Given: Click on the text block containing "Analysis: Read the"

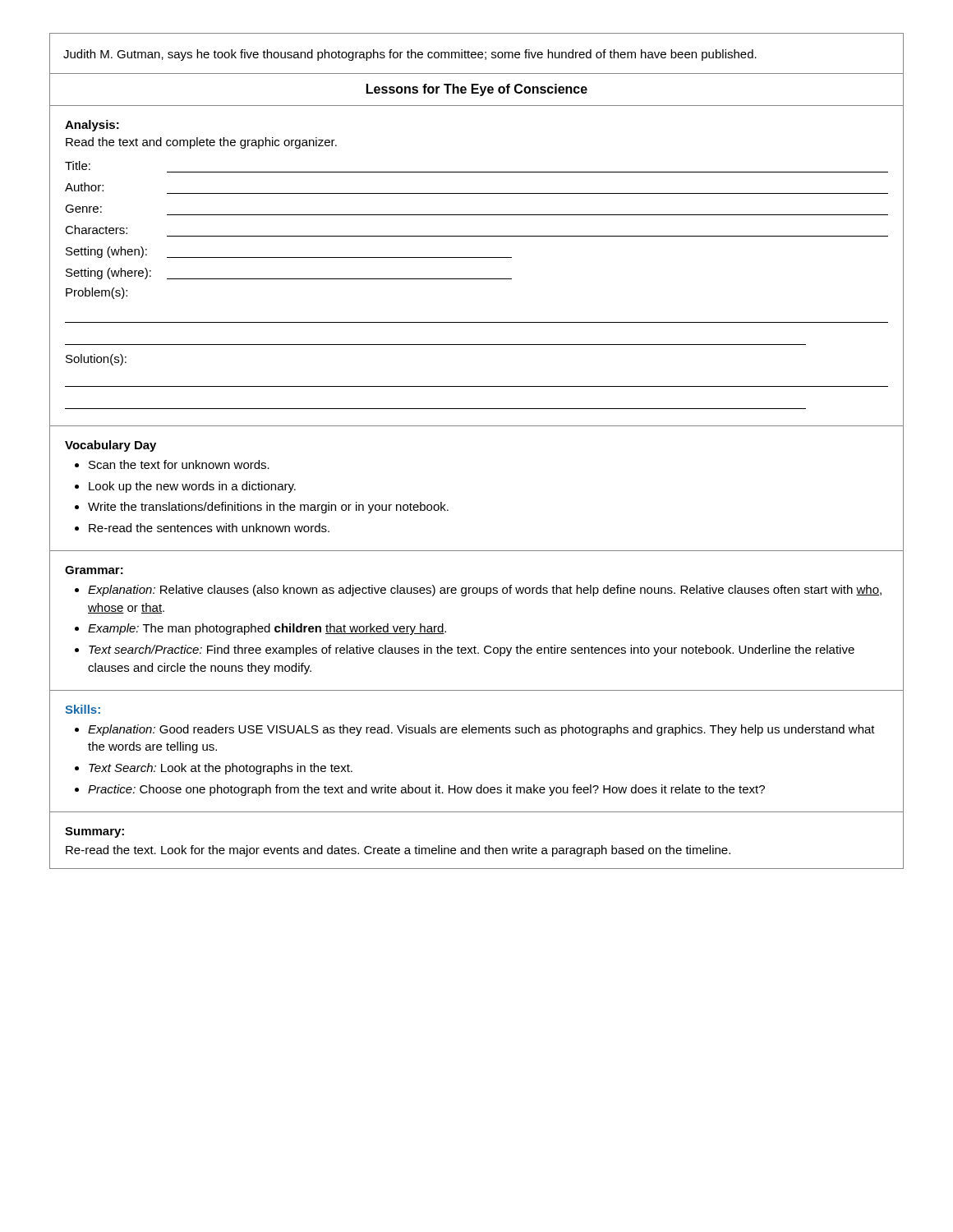Looking at the screenshot, I should click(476, 263).
